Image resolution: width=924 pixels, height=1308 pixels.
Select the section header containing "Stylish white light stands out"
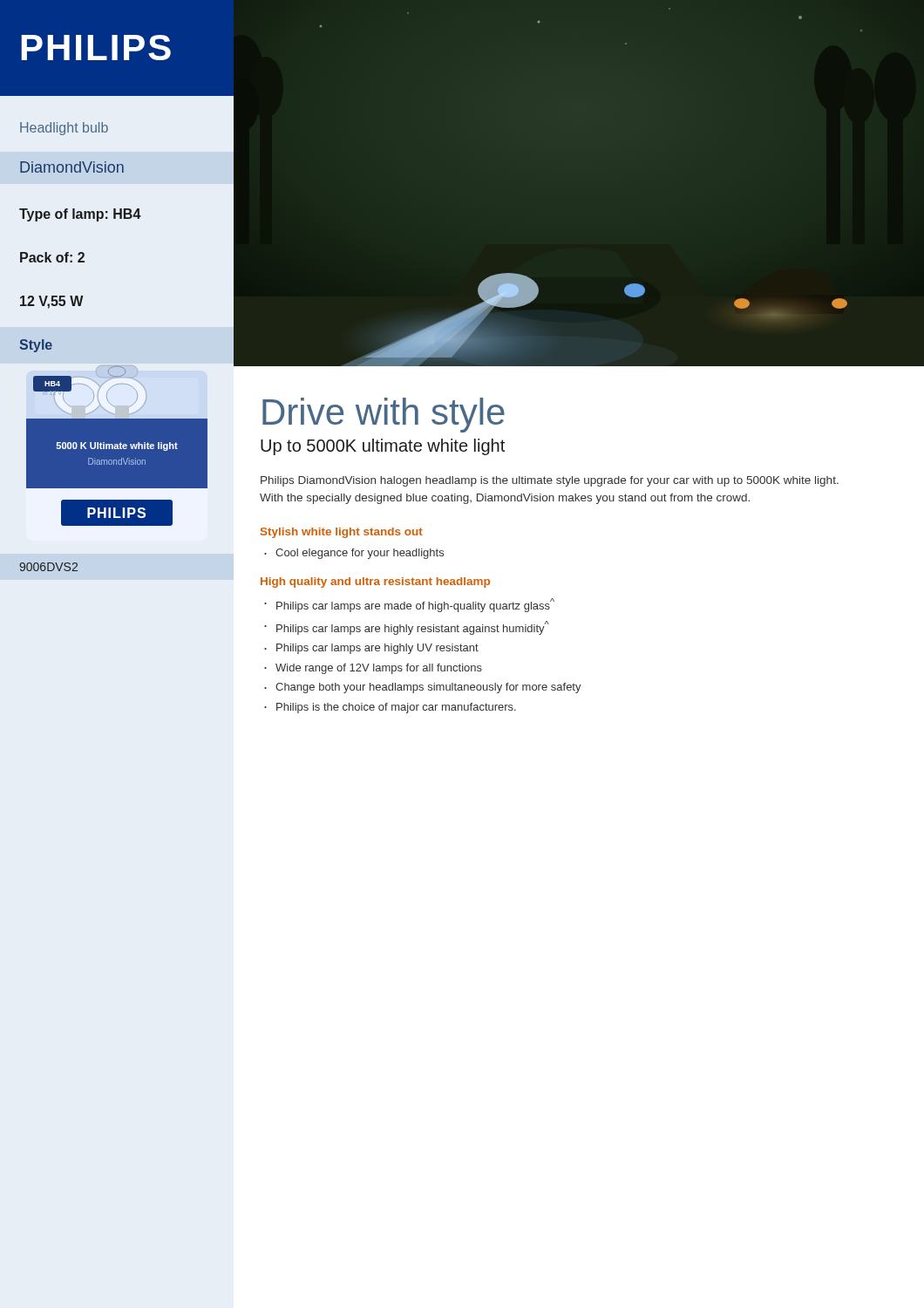[341, 531]
